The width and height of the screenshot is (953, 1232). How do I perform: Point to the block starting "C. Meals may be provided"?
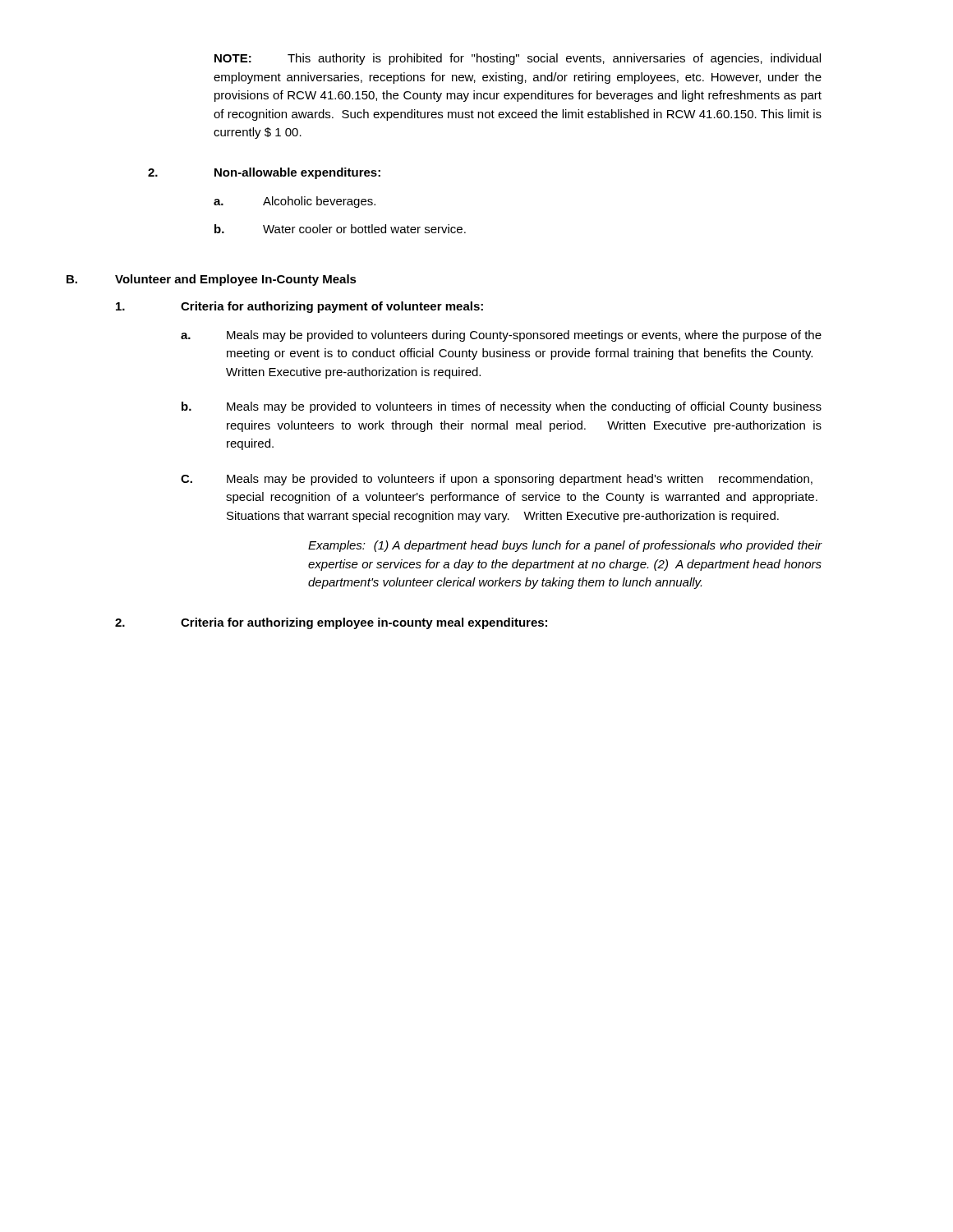click(501, 531)
